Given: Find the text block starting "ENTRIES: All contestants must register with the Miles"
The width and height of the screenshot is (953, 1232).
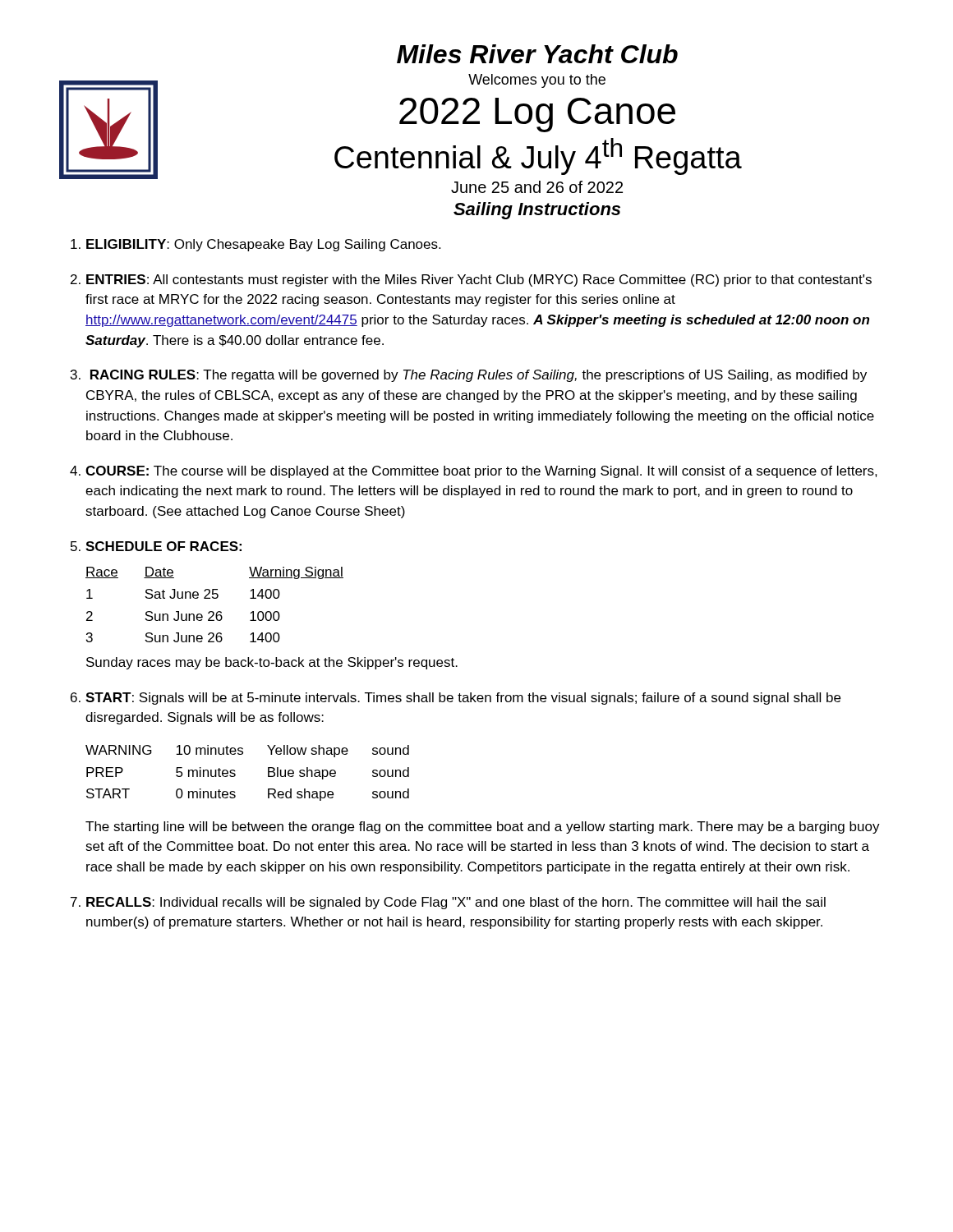Looking at the screenshot, I should 479,310.
